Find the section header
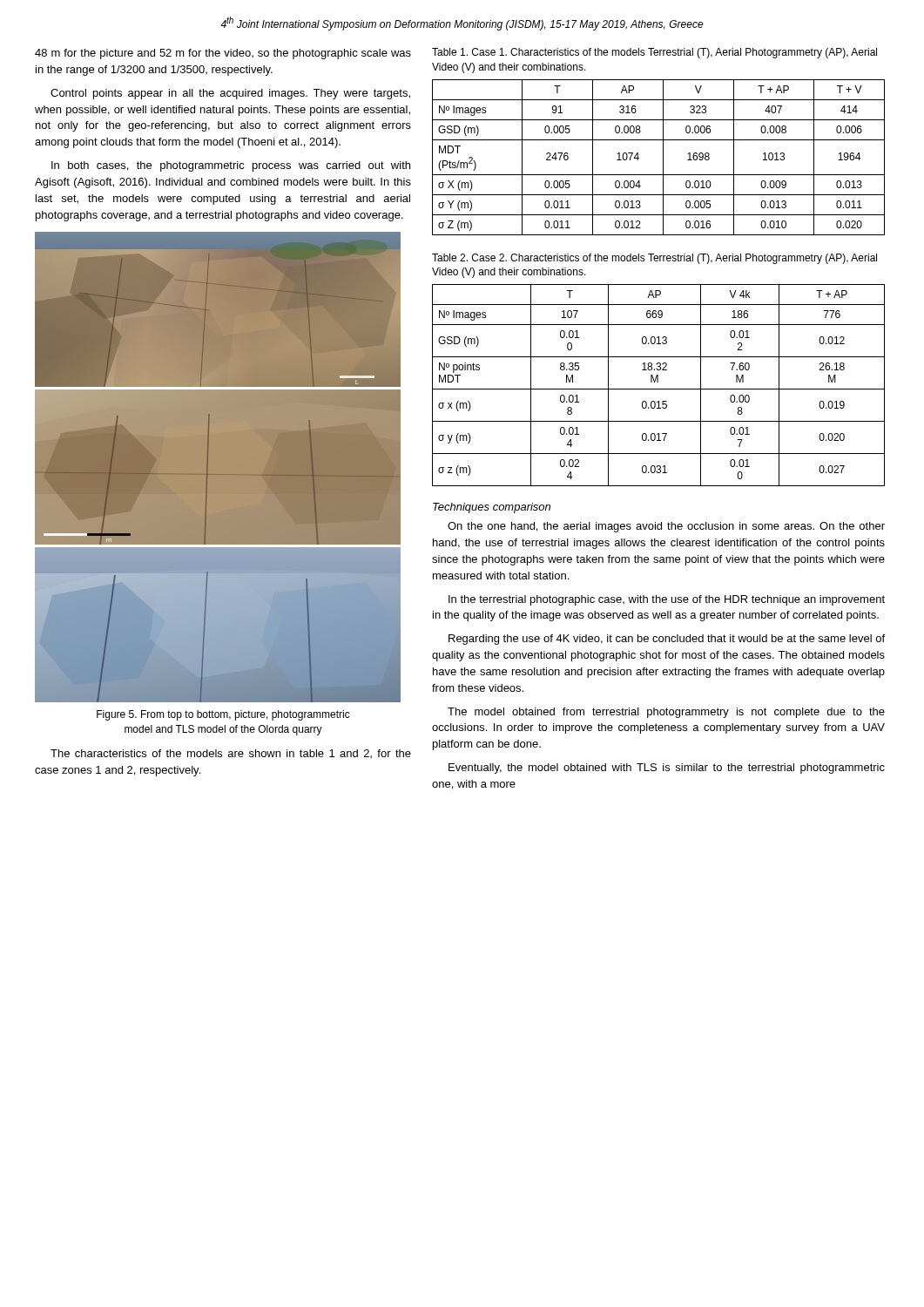Viewport: 924px width, 1307px height. (492, 507)
